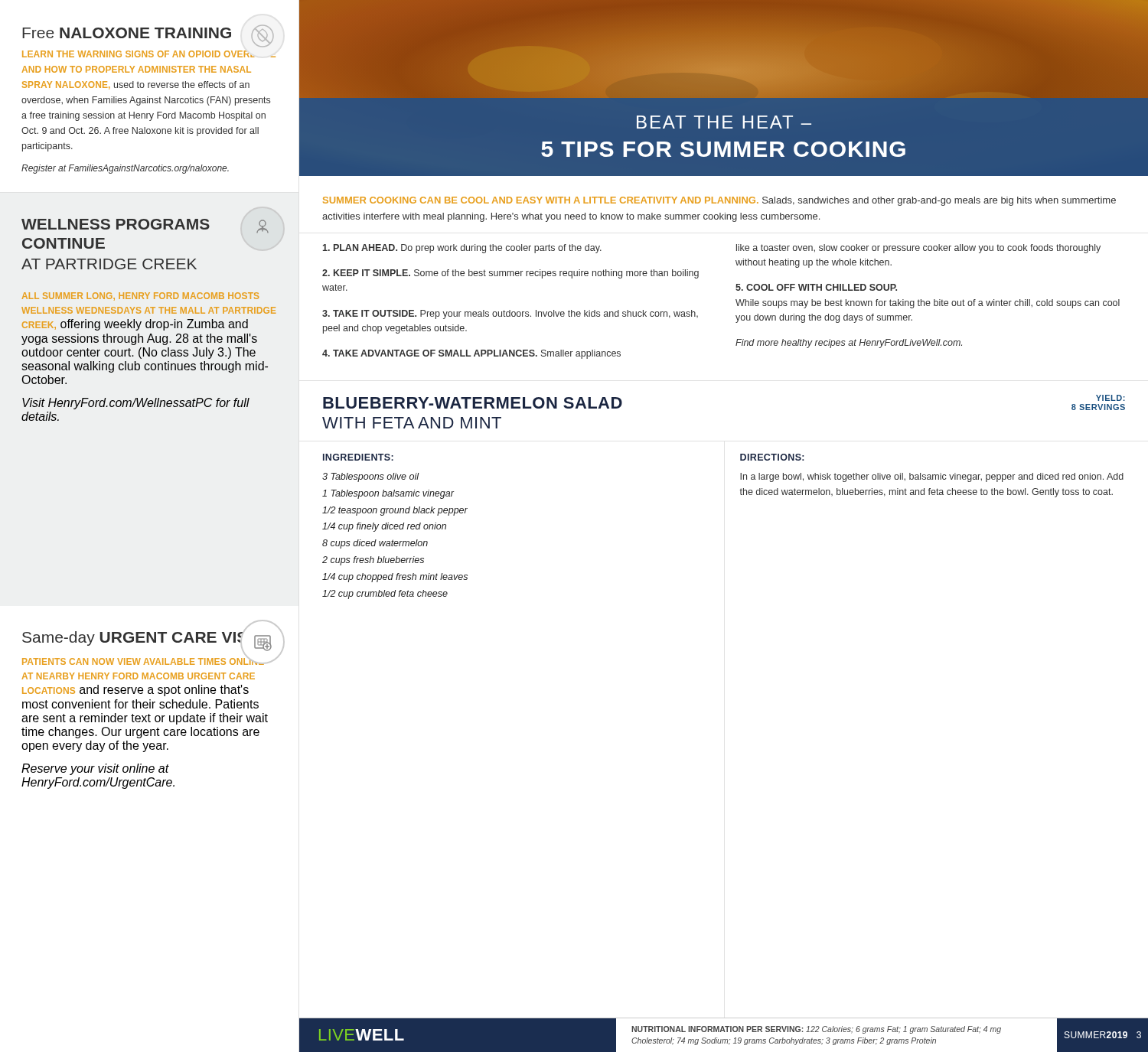The image size is (1148, 1052).
Task: Where is the passage that starts "PLAN AHEAD. Do prep work during"?
Action: tap(462, 248)
